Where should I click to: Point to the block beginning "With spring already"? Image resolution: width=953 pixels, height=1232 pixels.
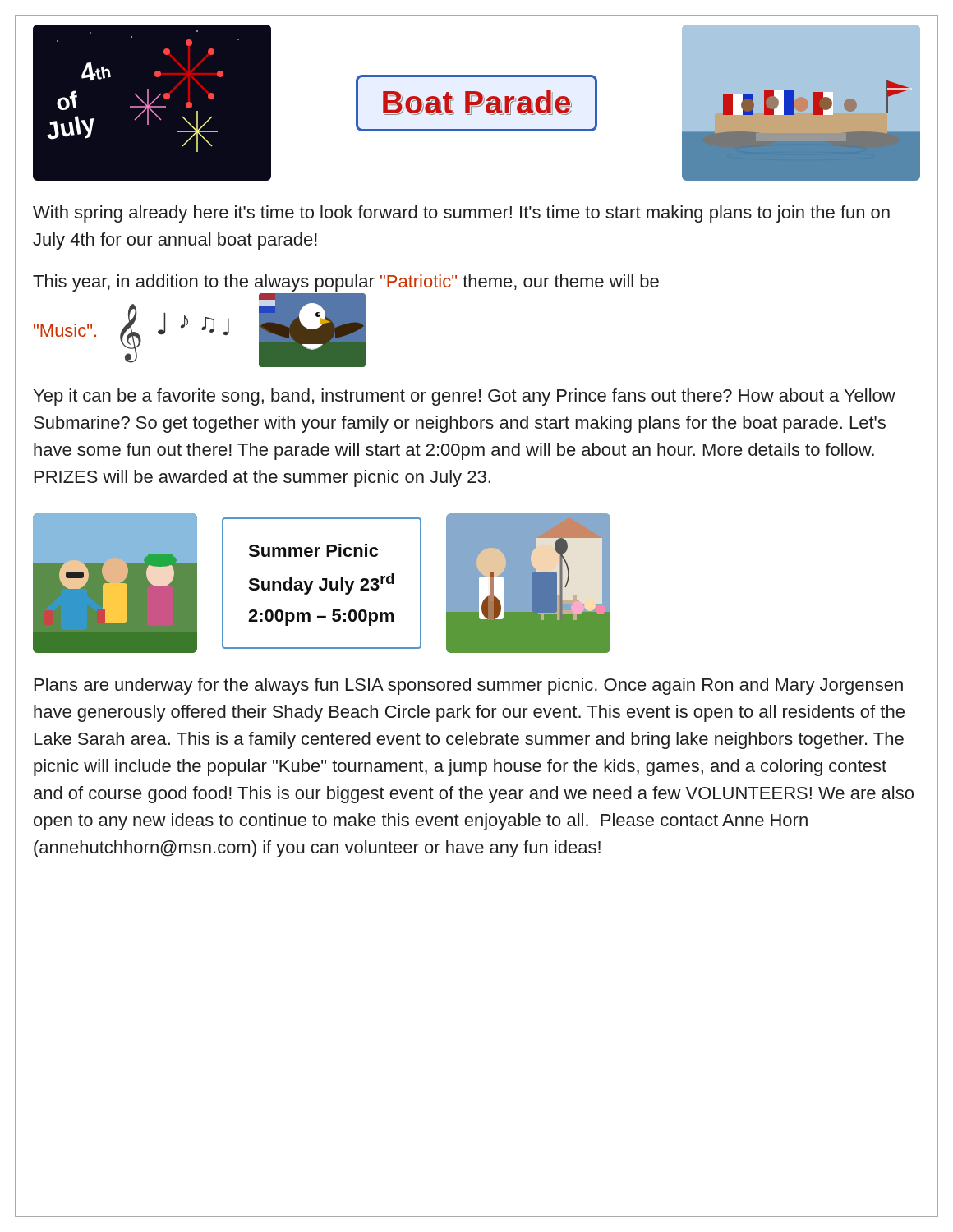tap(462, 226)
